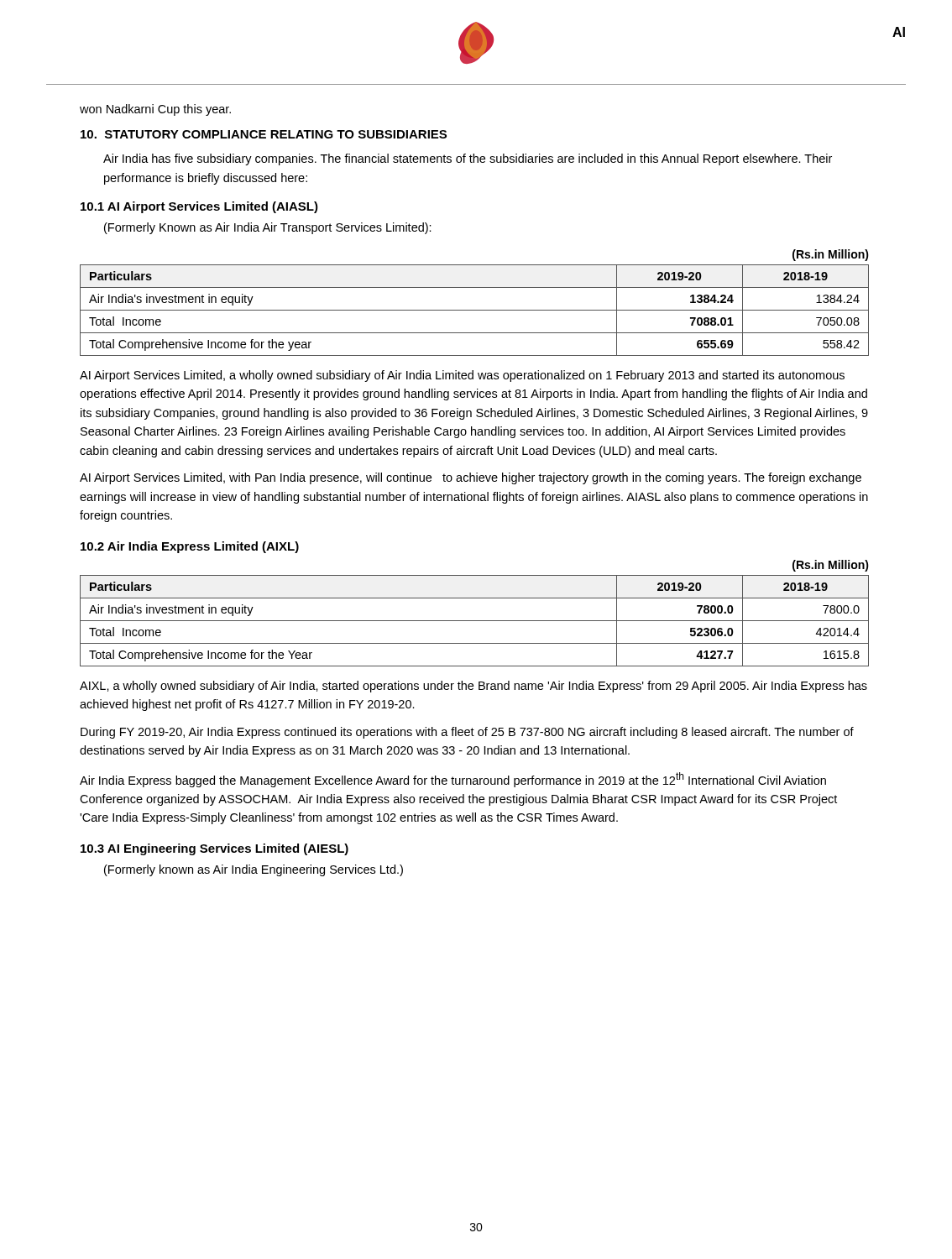Click on the logo
This screenshot has width=952, height=1259.
coord(476,45)
